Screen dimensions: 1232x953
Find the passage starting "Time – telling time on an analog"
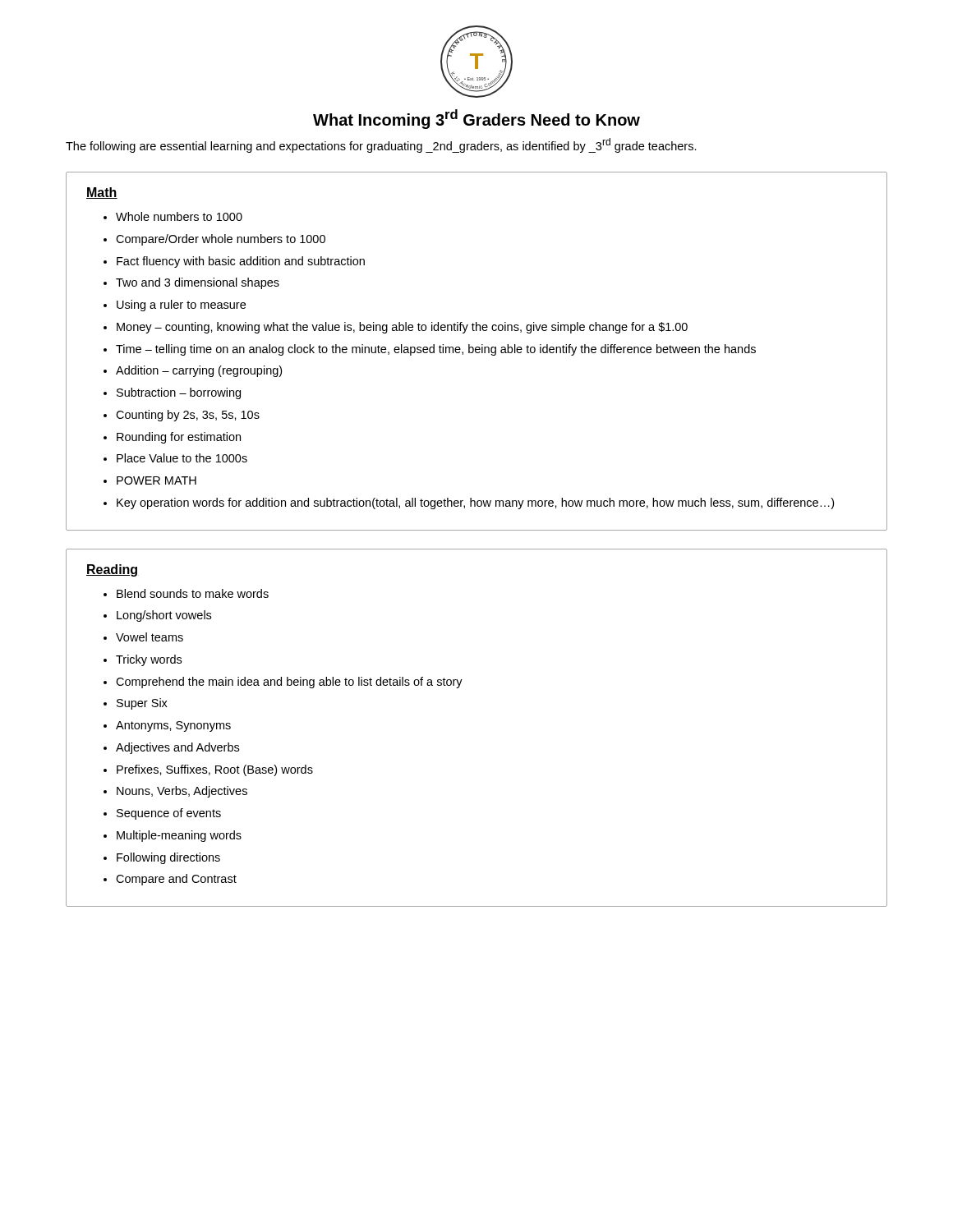(436, 349)
